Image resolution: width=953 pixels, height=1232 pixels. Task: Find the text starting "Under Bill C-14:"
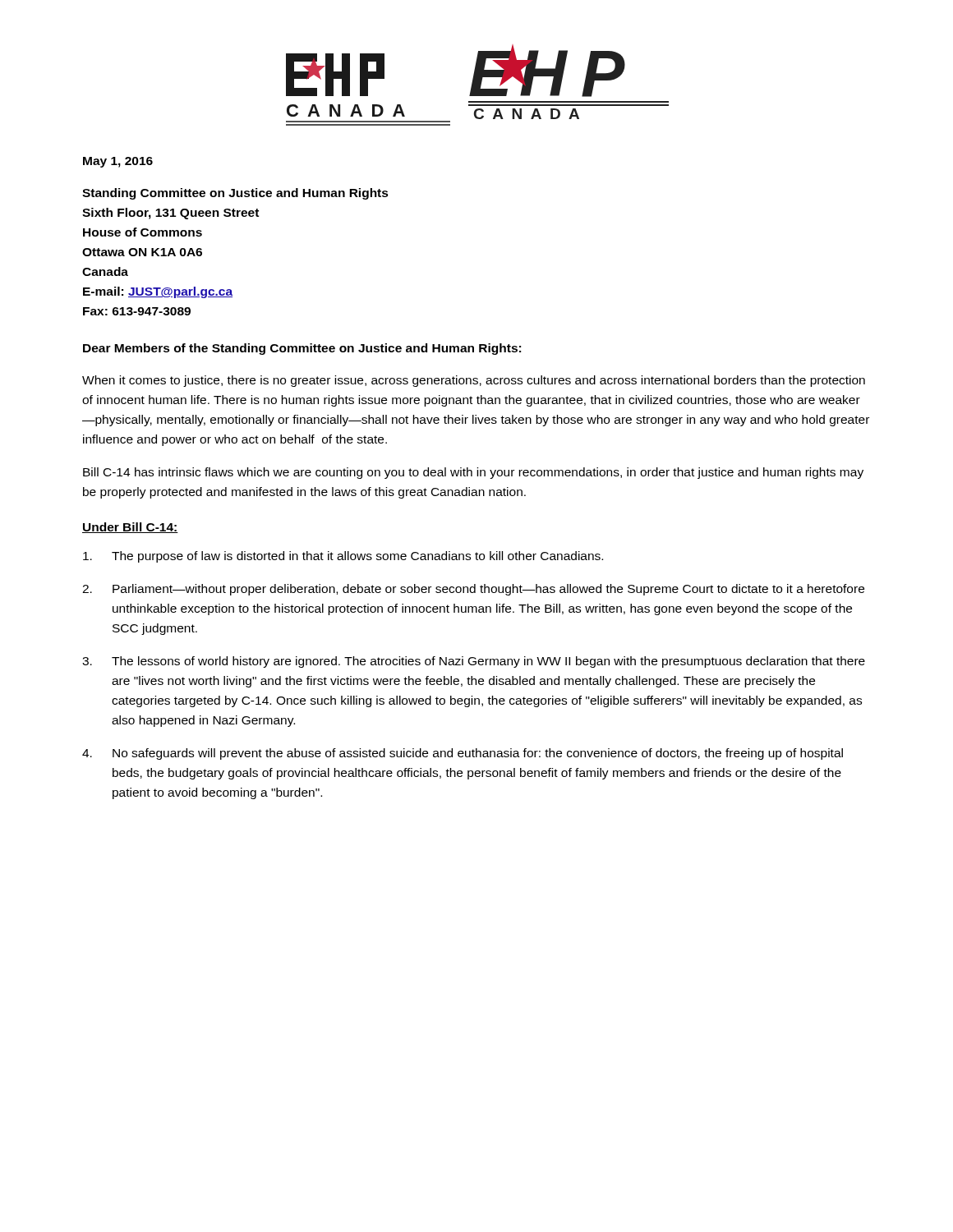tap(130, 527)
